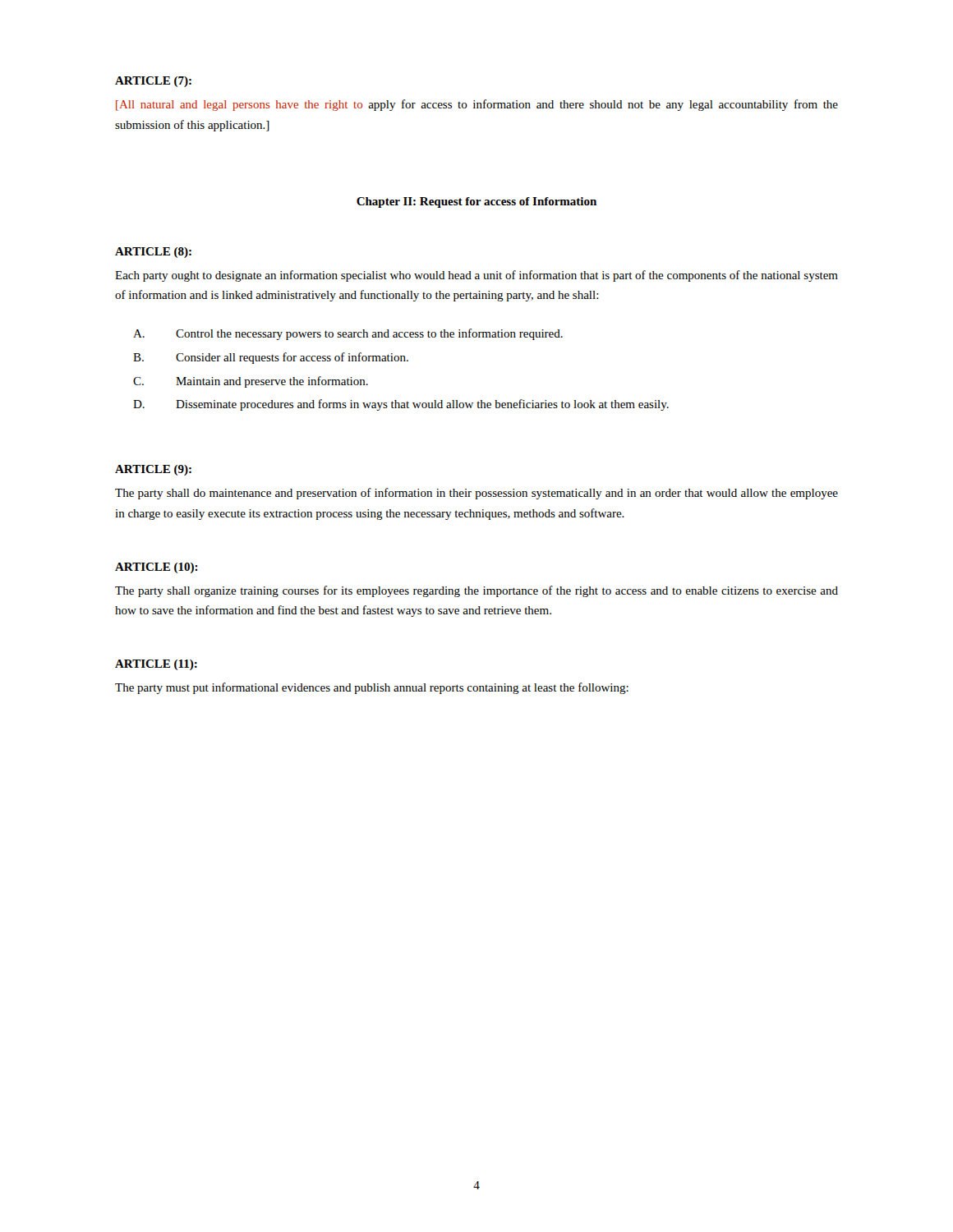953x1232 pixels.
Task: Find the block on this page that starts "The party shall do"
Action: (x=476, y=503)
